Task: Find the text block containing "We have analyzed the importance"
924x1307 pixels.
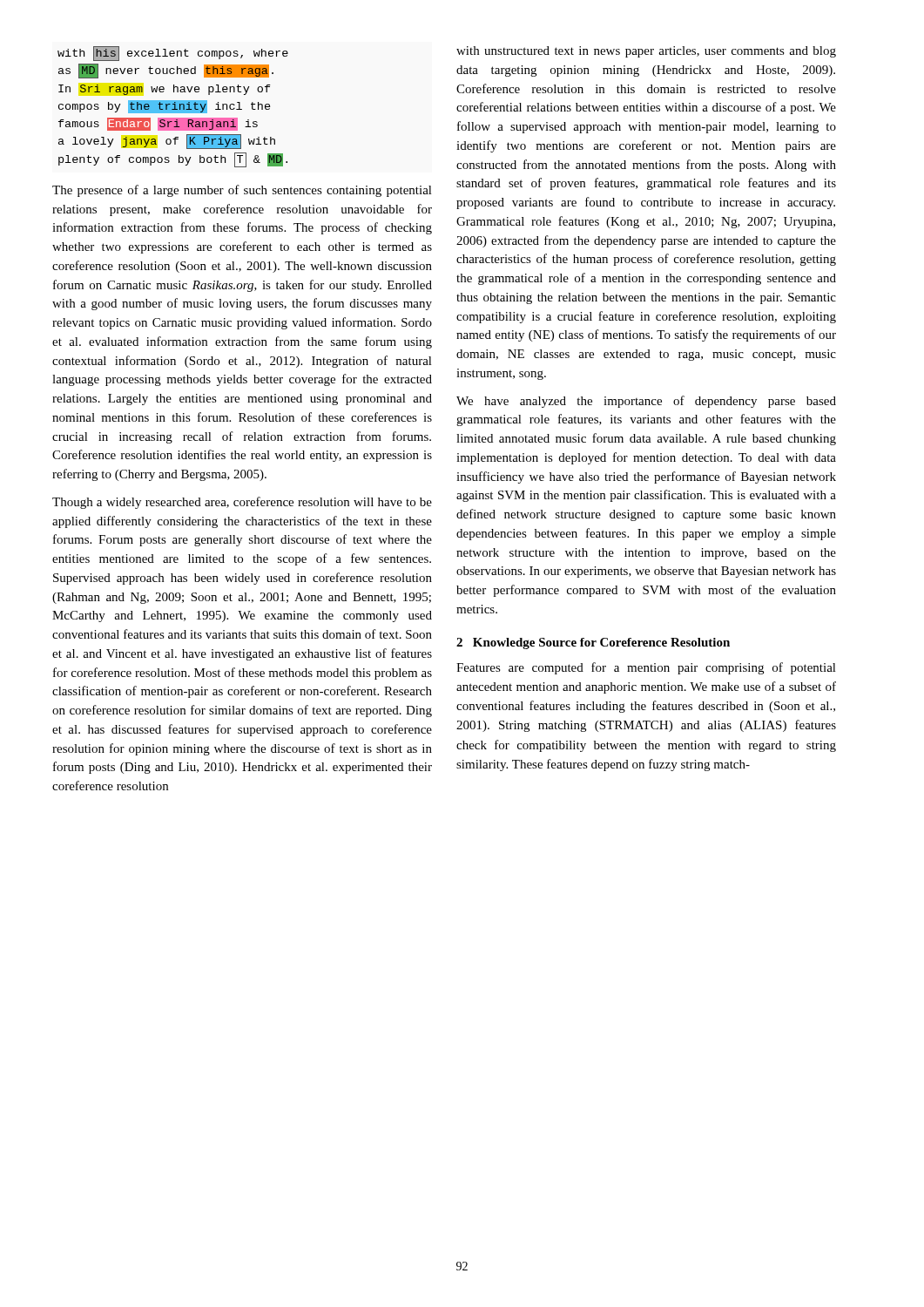Action: (x=646, y=505)
